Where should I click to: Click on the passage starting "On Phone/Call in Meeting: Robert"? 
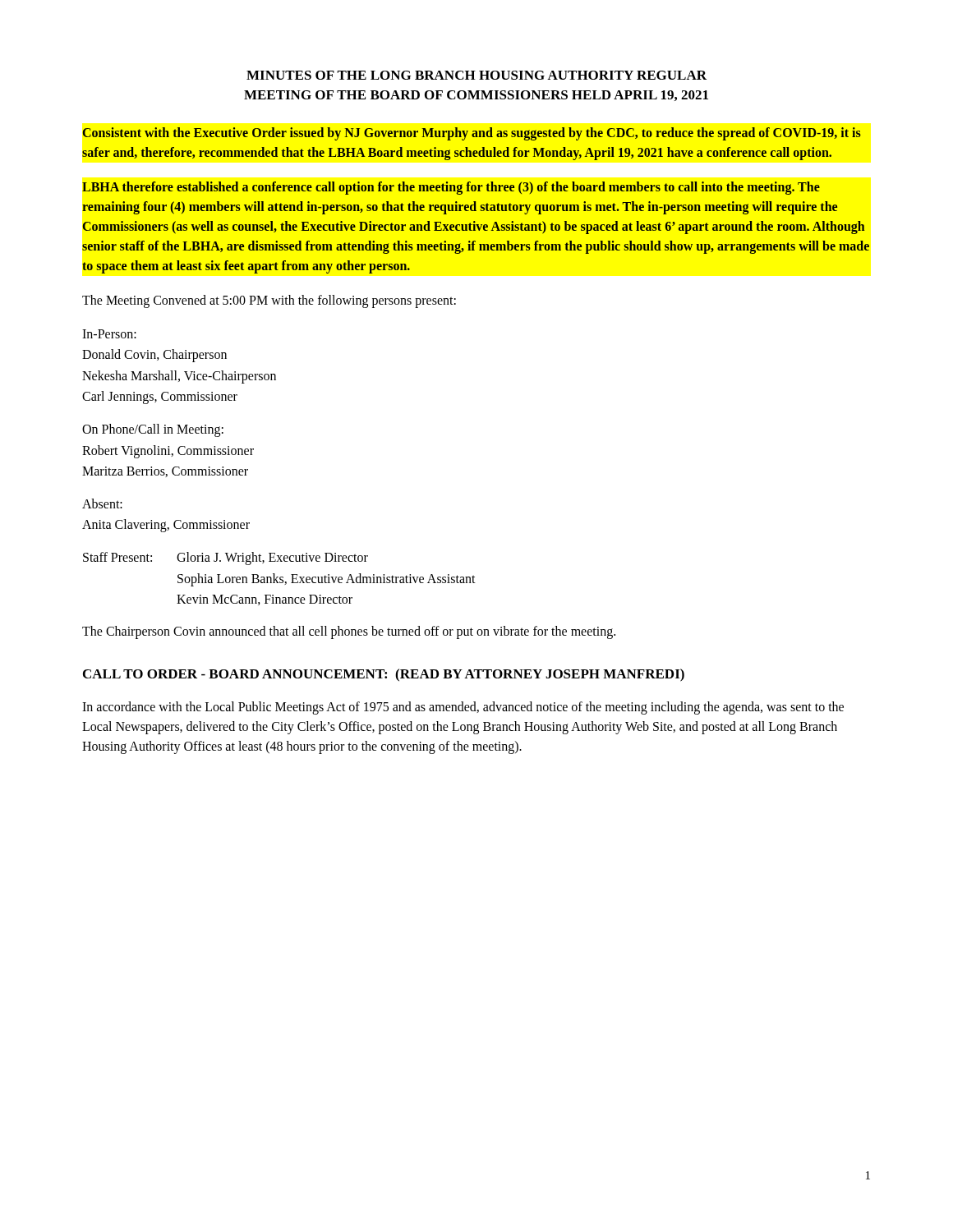[168, 450]
